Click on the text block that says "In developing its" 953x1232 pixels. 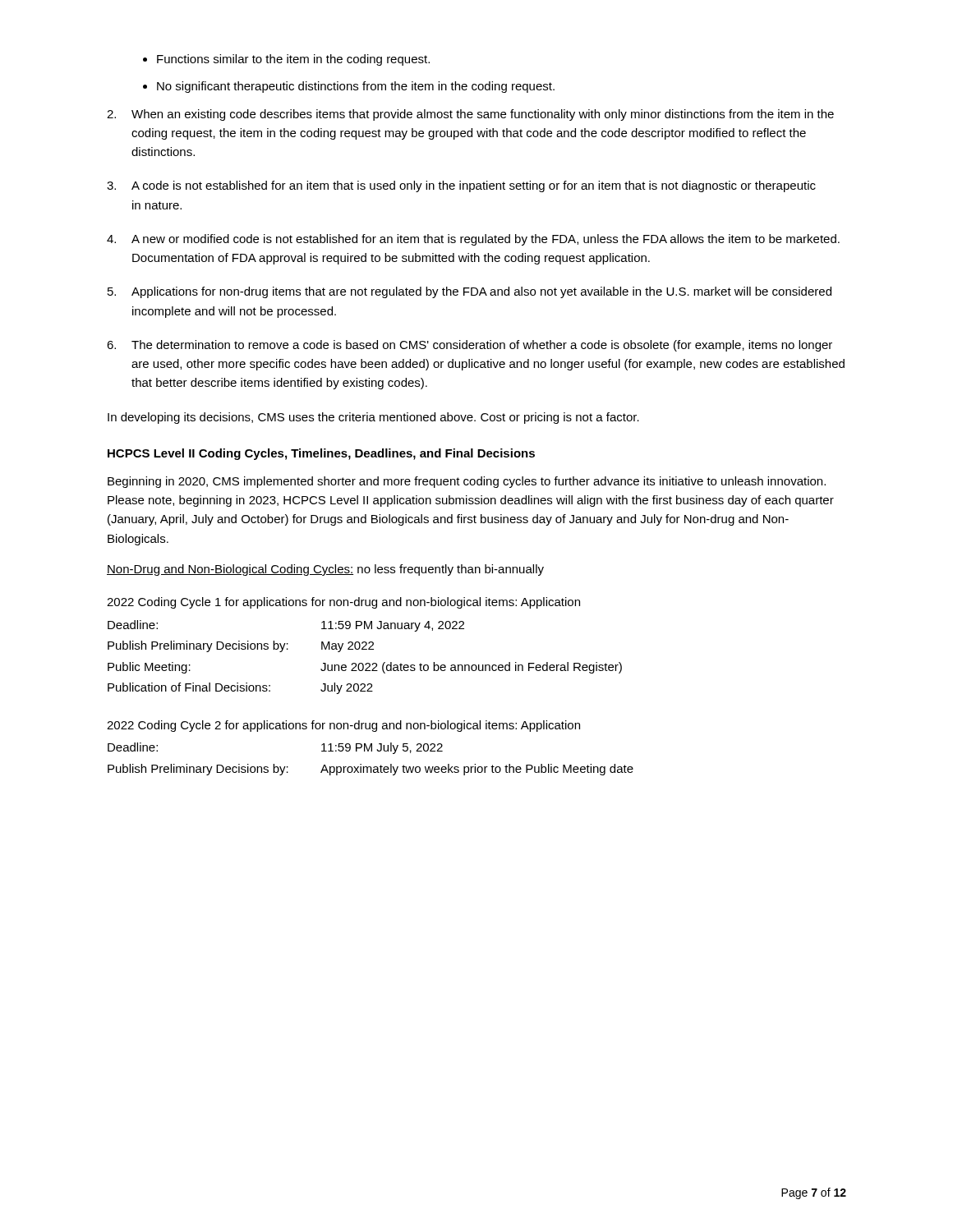point(373,416)
